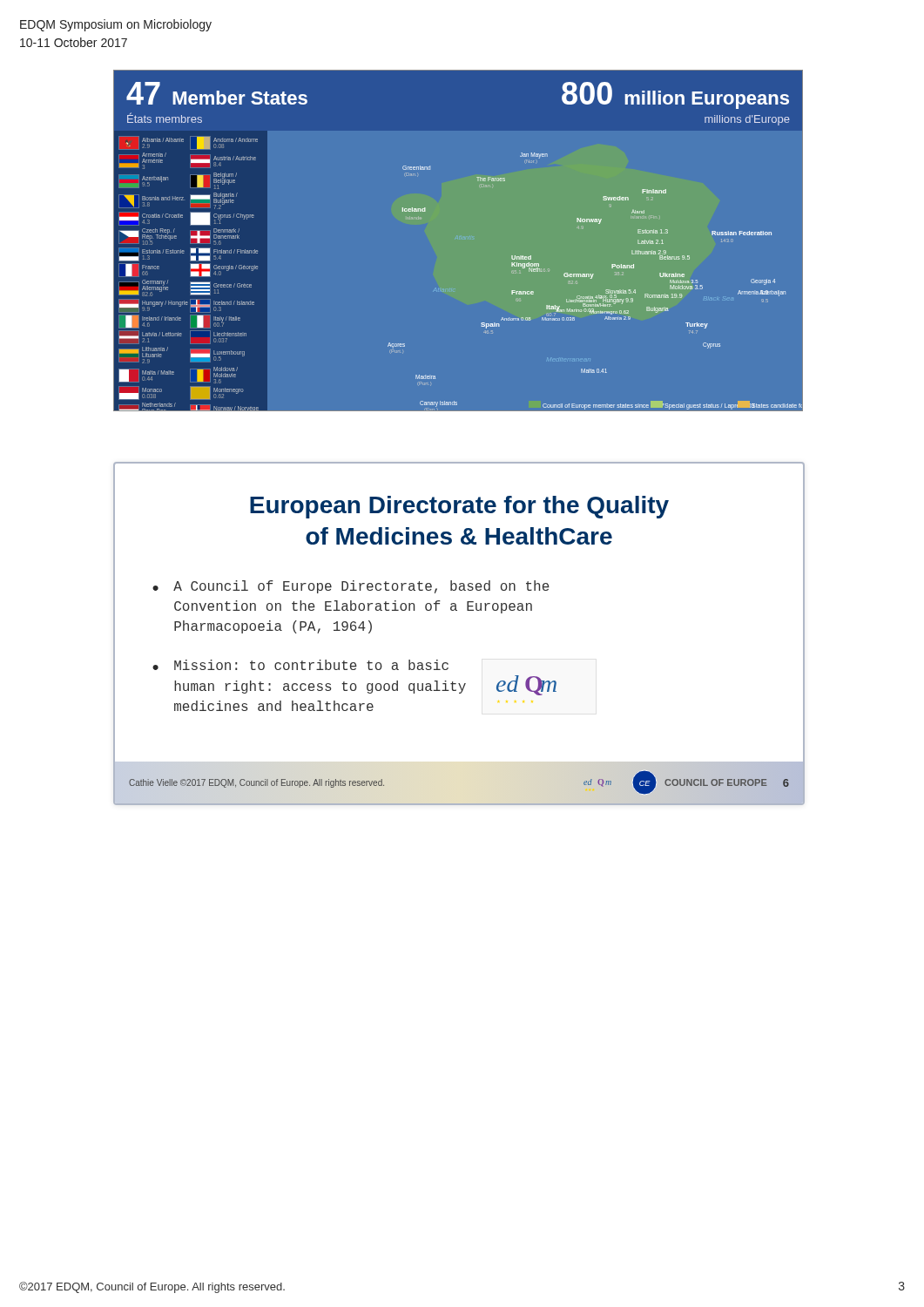The height and width of the screenshot is (1307, 924).
Task: Locate the map
Action: (x=458, y=240)
